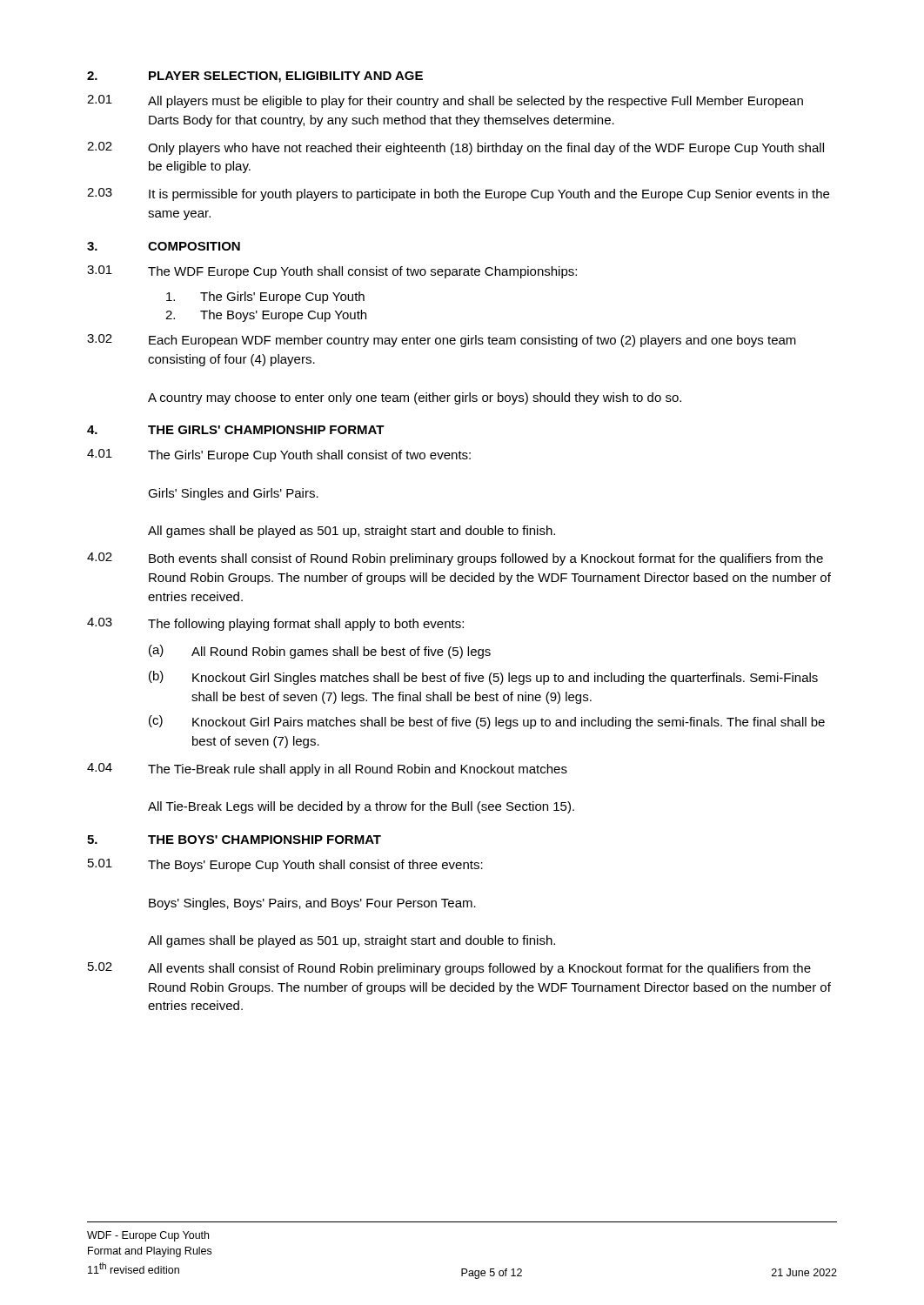Screen dimensions: 1305x924
Task: Find the block on this page that starts "2. The Boys'"
Action: [x=266, y=316]
